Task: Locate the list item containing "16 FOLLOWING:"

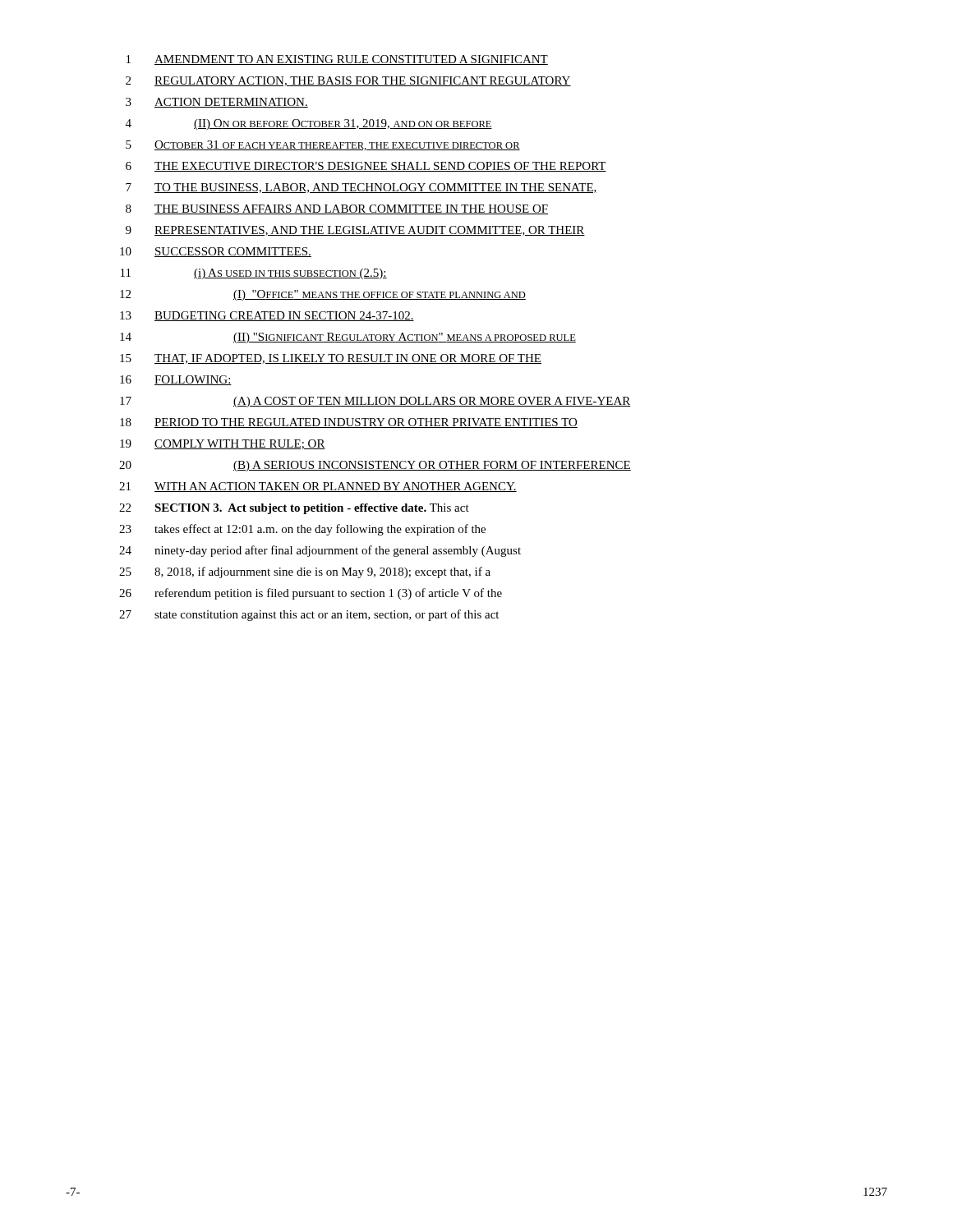Action: click(176, 380)
